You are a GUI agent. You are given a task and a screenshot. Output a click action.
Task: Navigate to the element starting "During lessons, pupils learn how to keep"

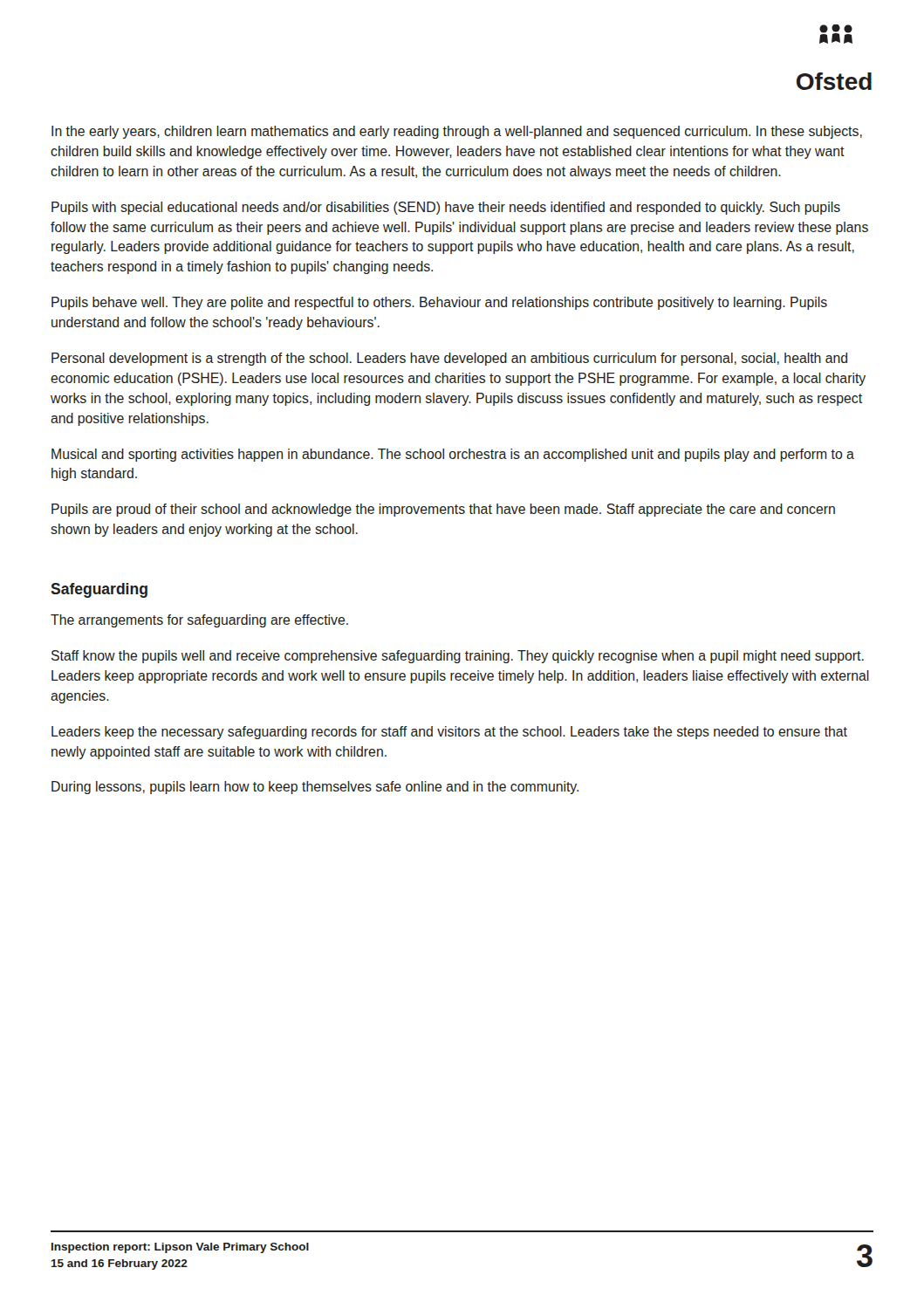tap(462, 788)
